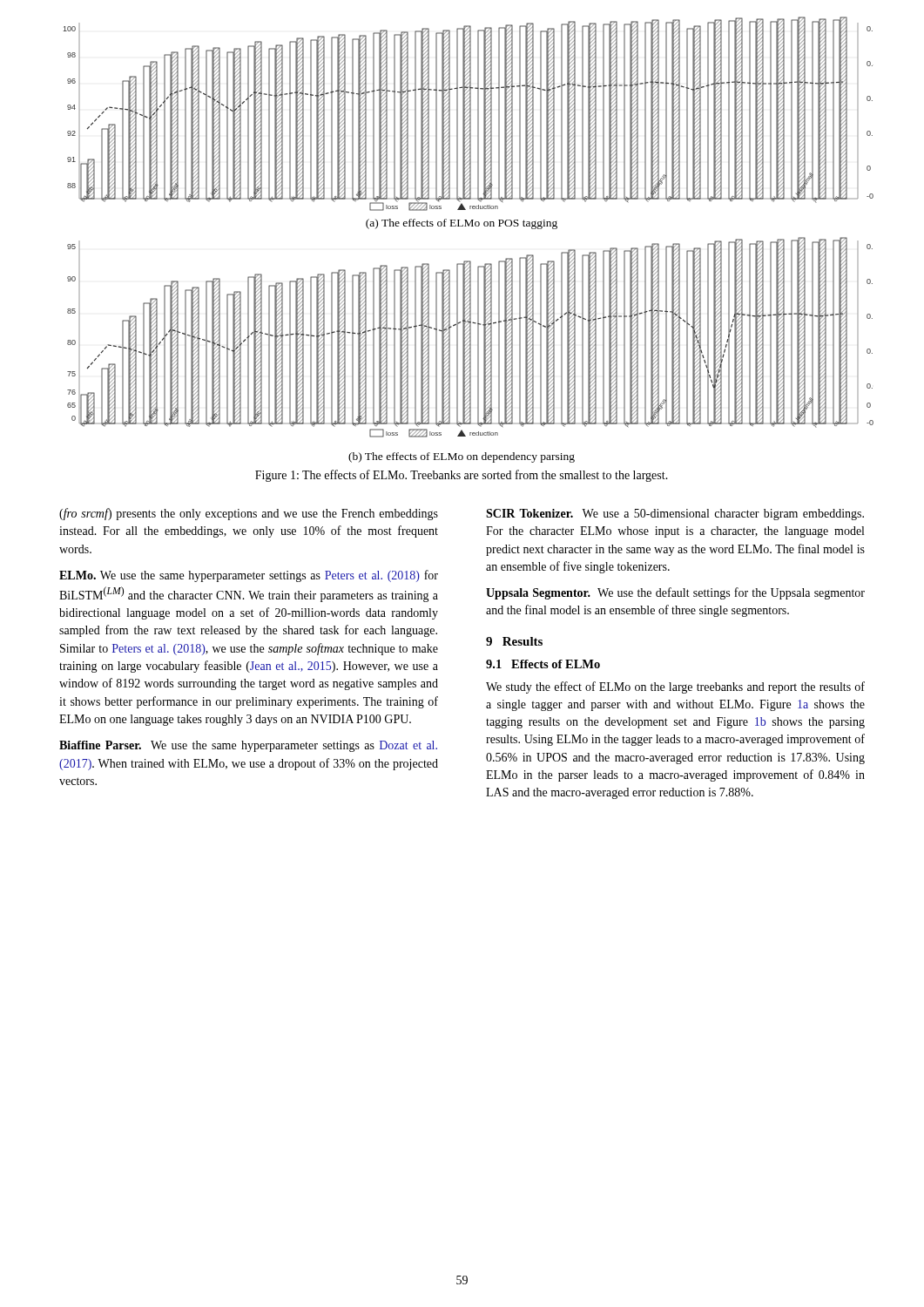
Task: Point to the block beginning "SCIR Tokenizer. We use a 50-dimensional character bigram"
Action: pos(675,540)
